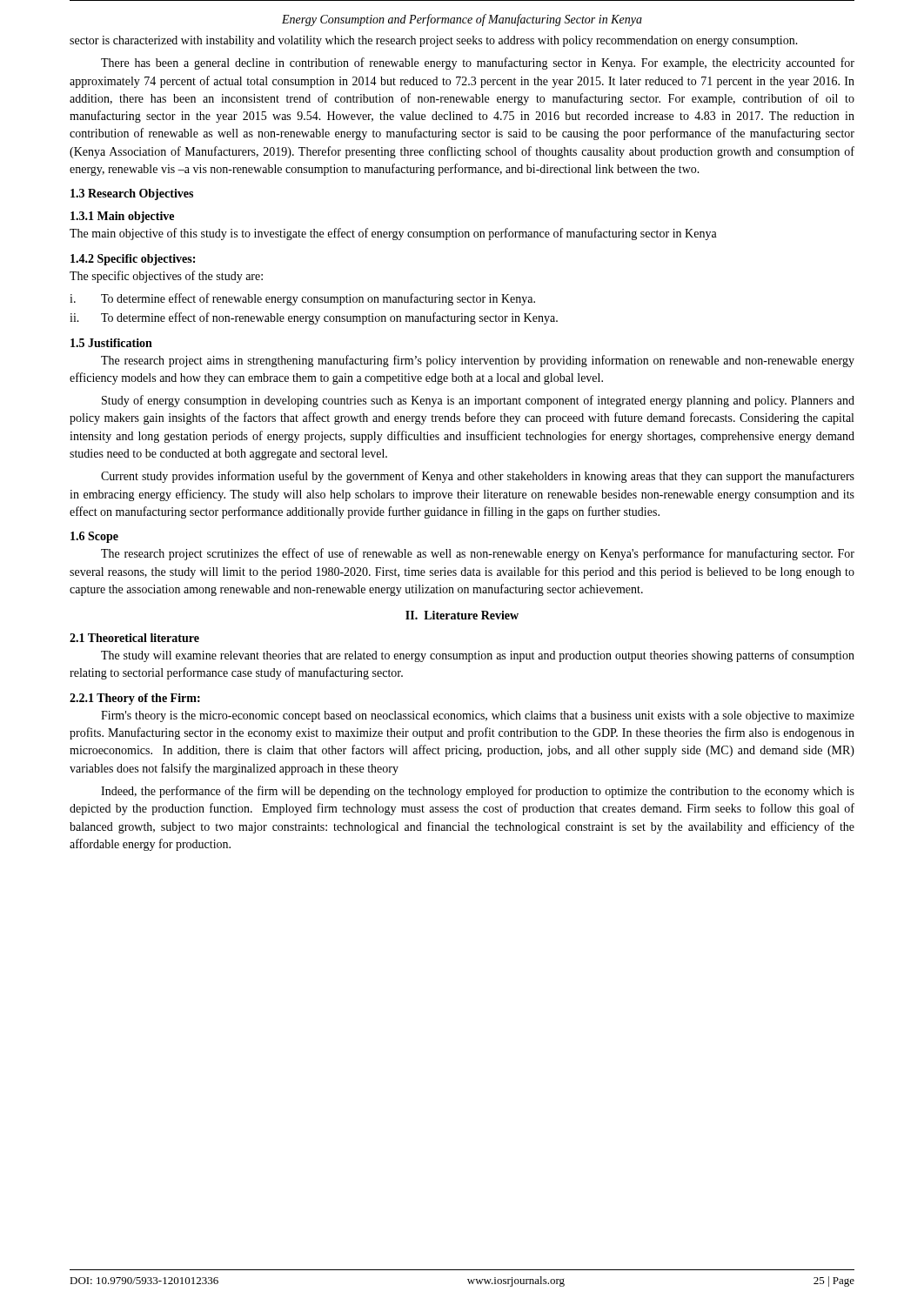Find the section header containing "II. Literature Review"

462,616
